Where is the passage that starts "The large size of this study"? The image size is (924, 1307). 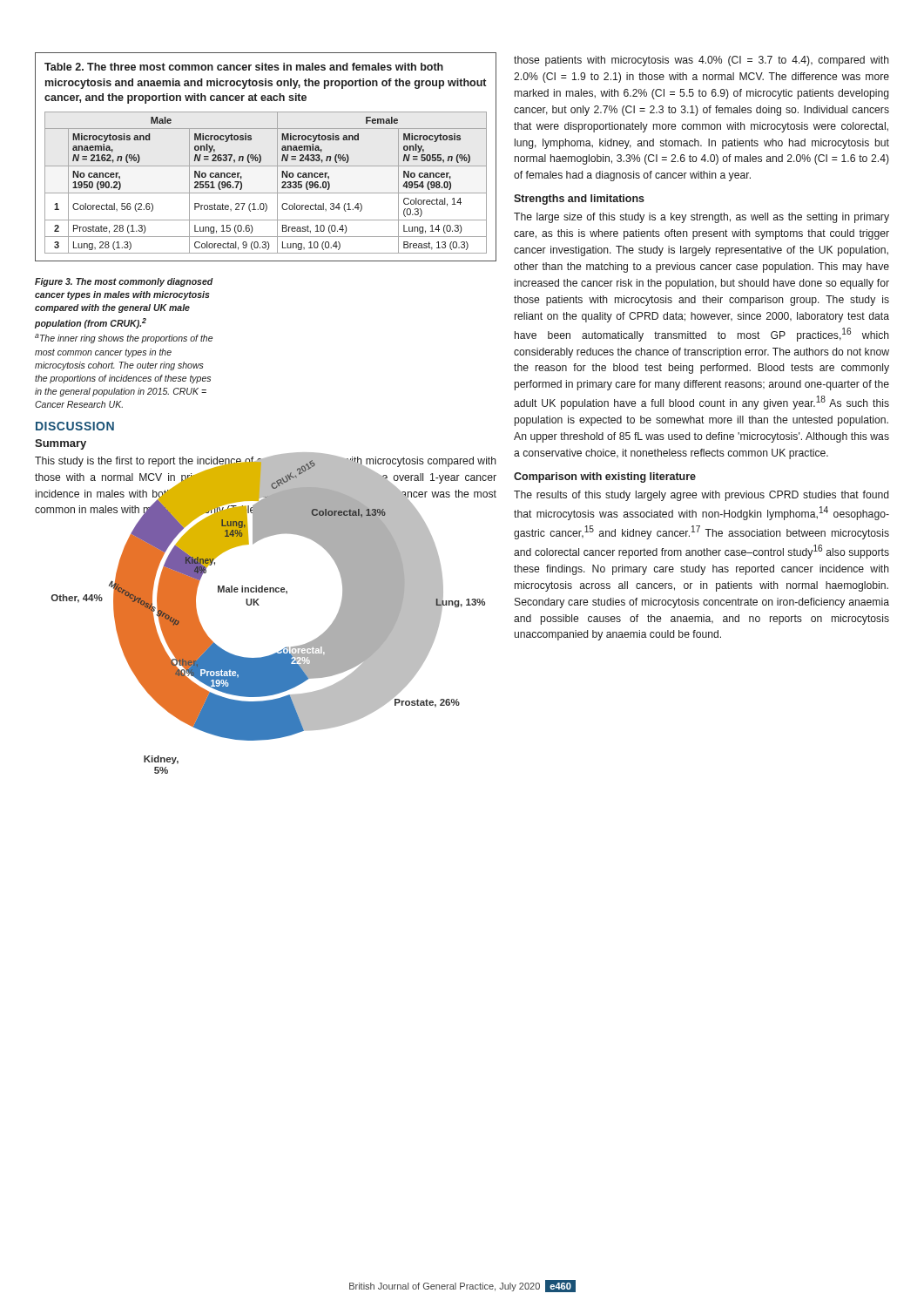click(702, 335)
